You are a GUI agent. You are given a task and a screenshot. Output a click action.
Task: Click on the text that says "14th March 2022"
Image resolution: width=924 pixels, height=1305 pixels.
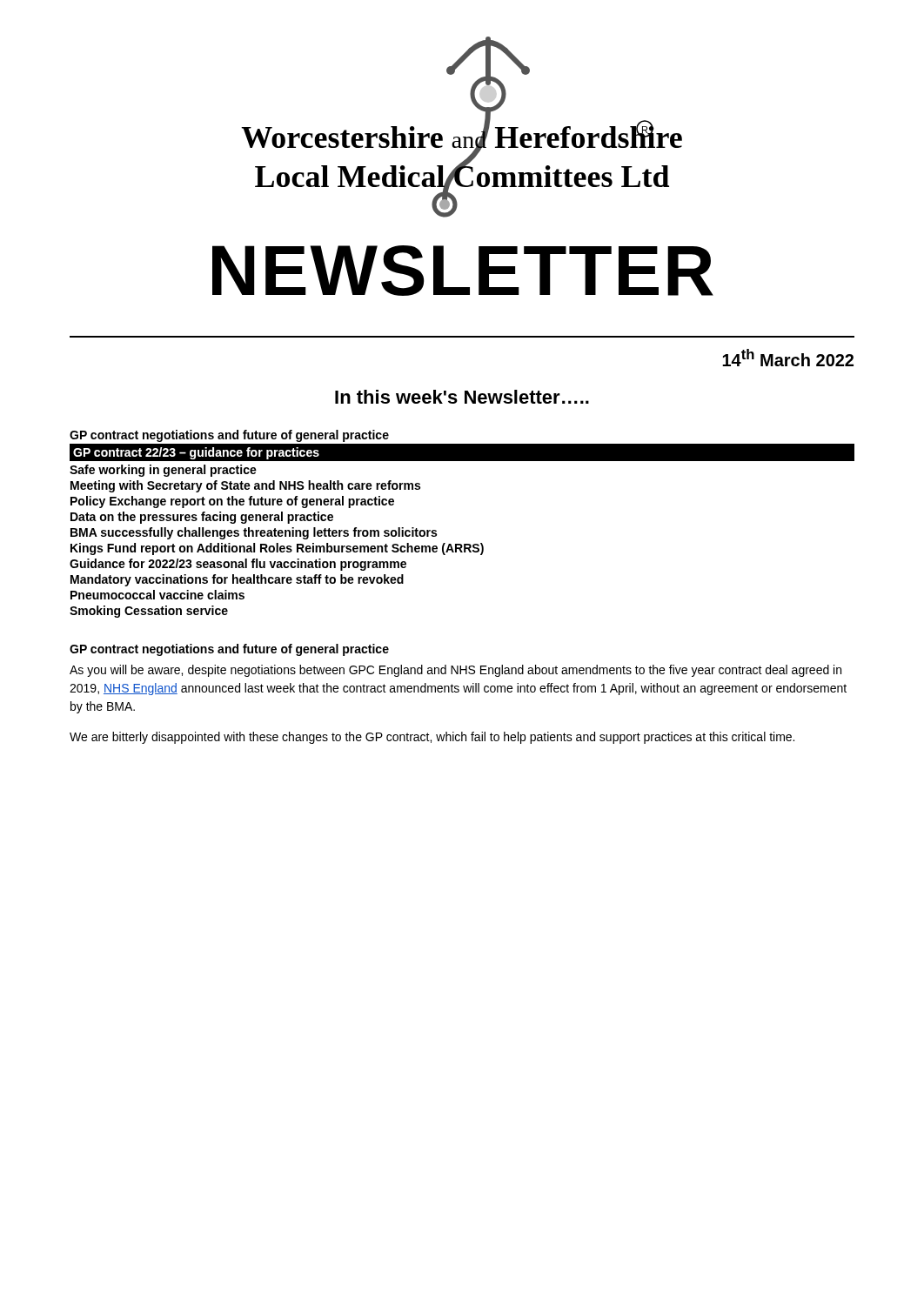788,358
